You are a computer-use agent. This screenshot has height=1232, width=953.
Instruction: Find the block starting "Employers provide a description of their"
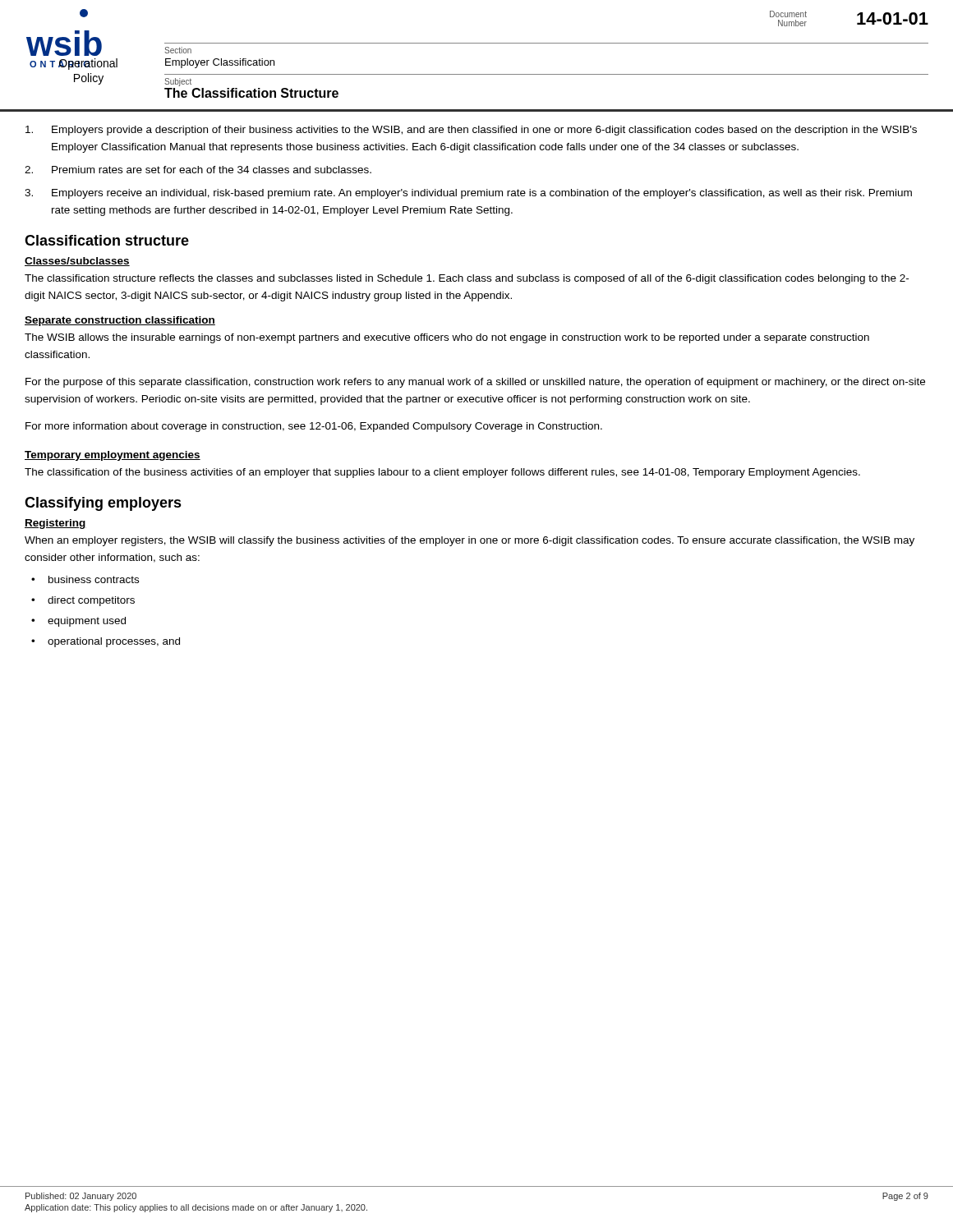pos(471,137)
